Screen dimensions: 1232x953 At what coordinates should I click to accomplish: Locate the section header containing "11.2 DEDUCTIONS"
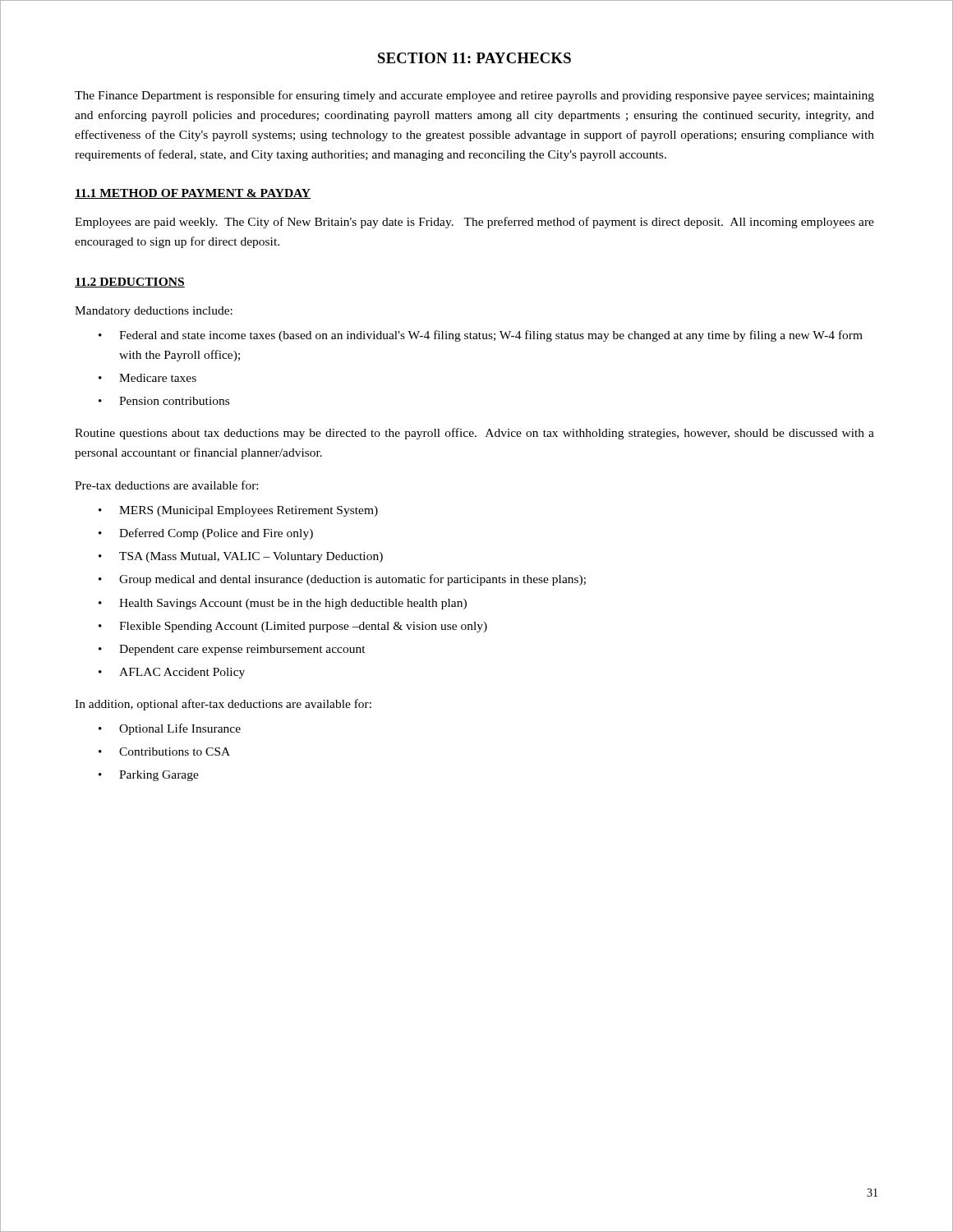(x=130, y=281)
